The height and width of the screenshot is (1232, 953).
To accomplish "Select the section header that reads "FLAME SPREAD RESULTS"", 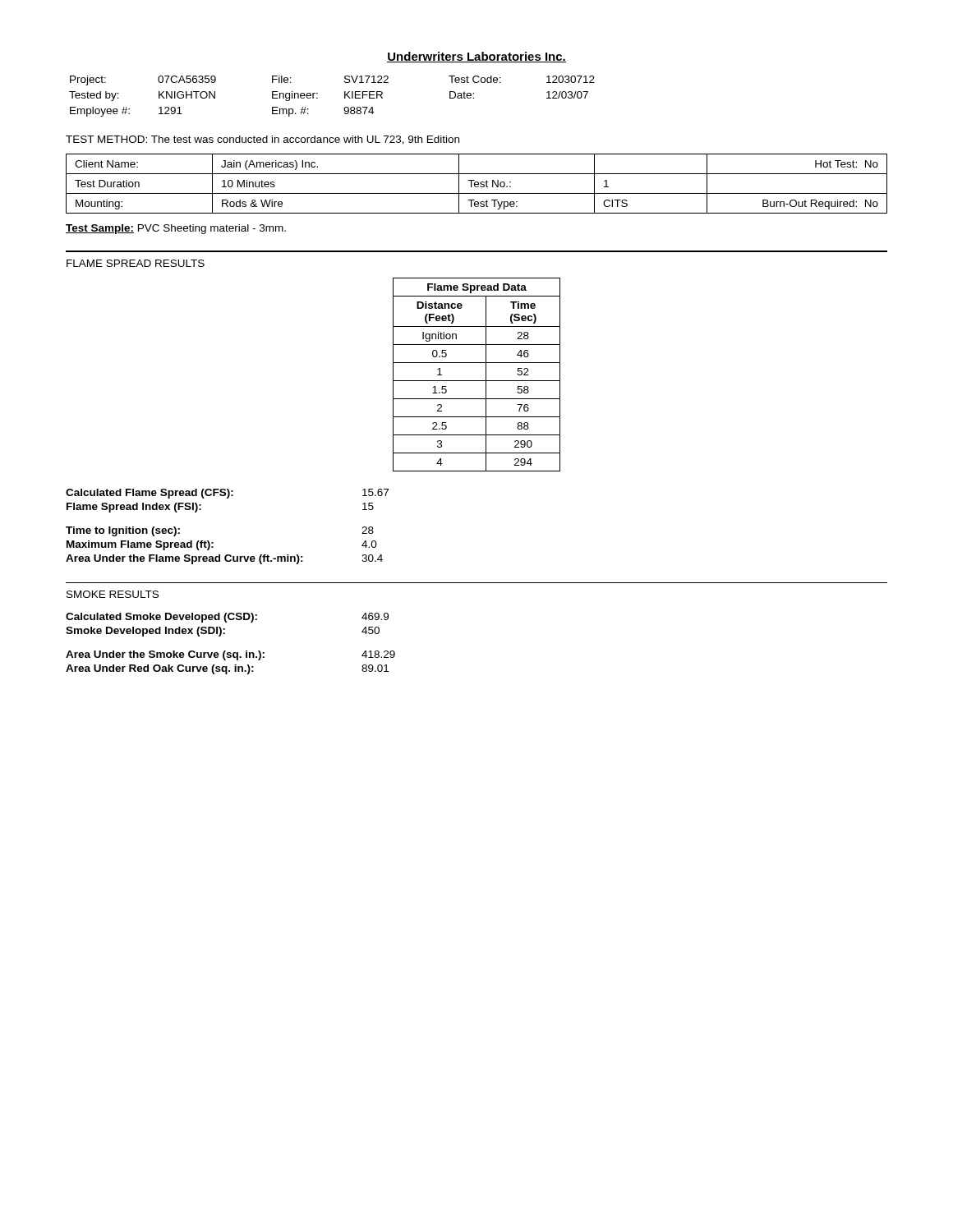I will [x=135, y=263].
